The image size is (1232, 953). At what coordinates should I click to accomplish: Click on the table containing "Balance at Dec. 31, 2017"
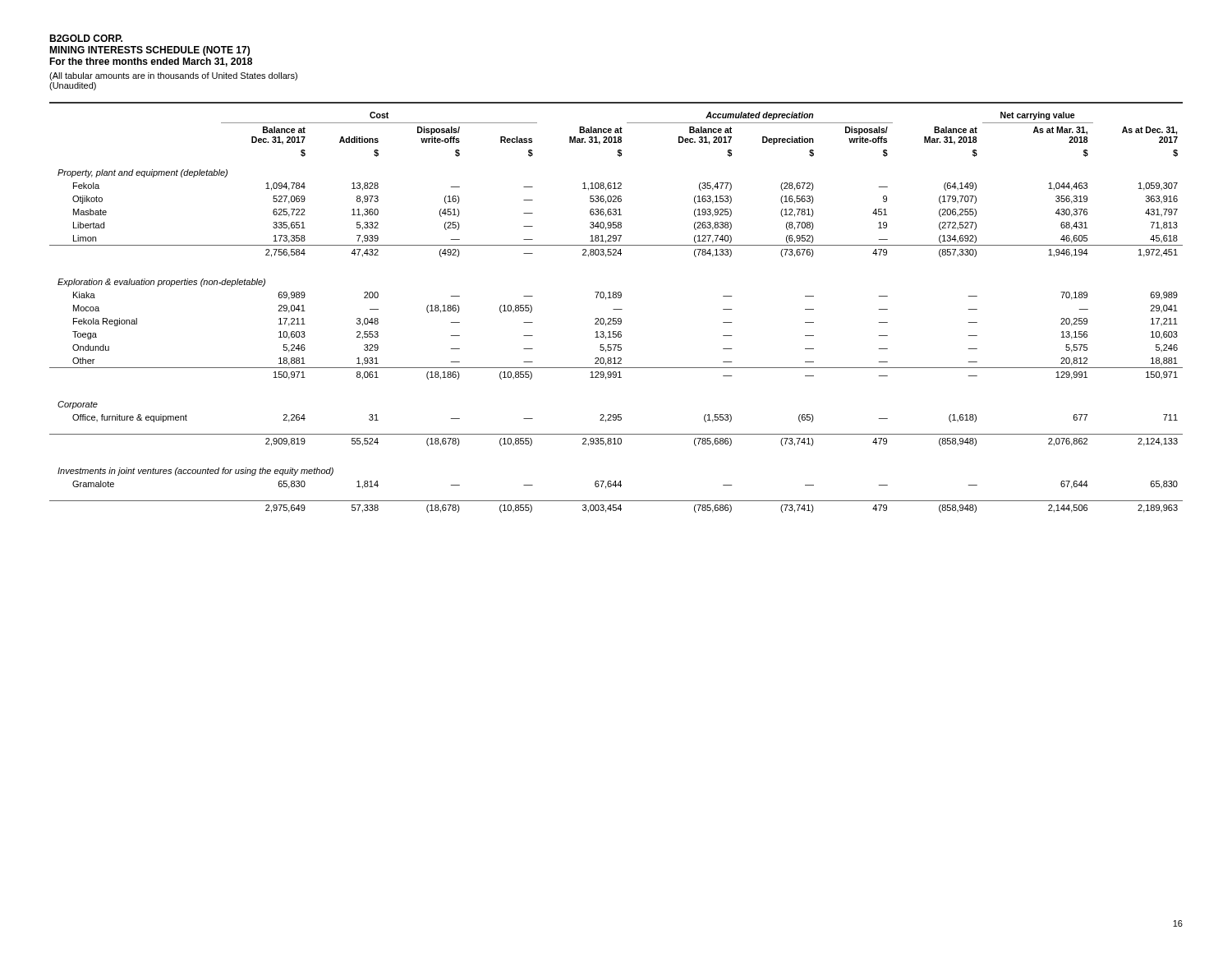tap(616, 311)
